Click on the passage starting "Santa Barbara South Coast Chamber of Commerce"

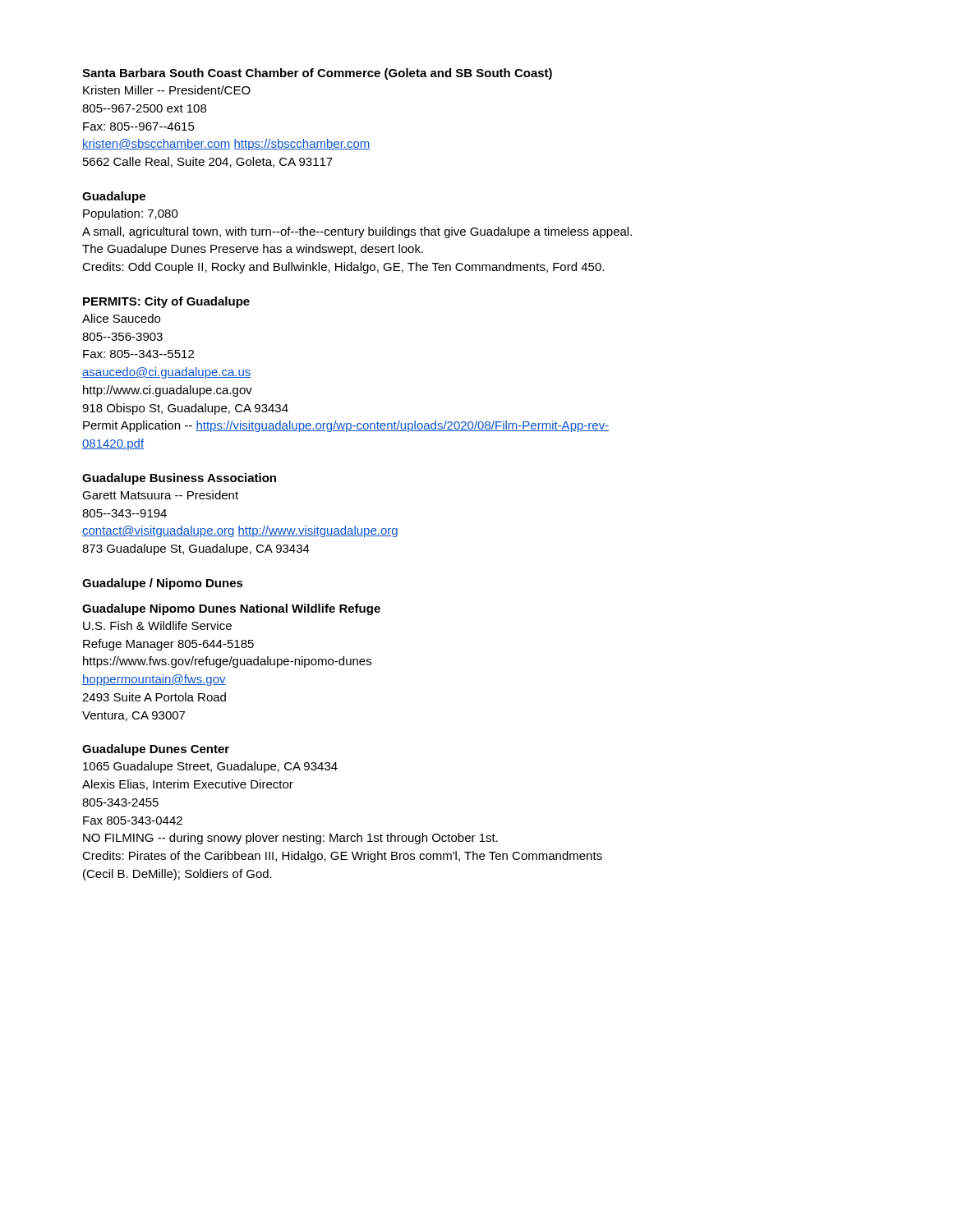pyautogui.click(x=317, y=73)
